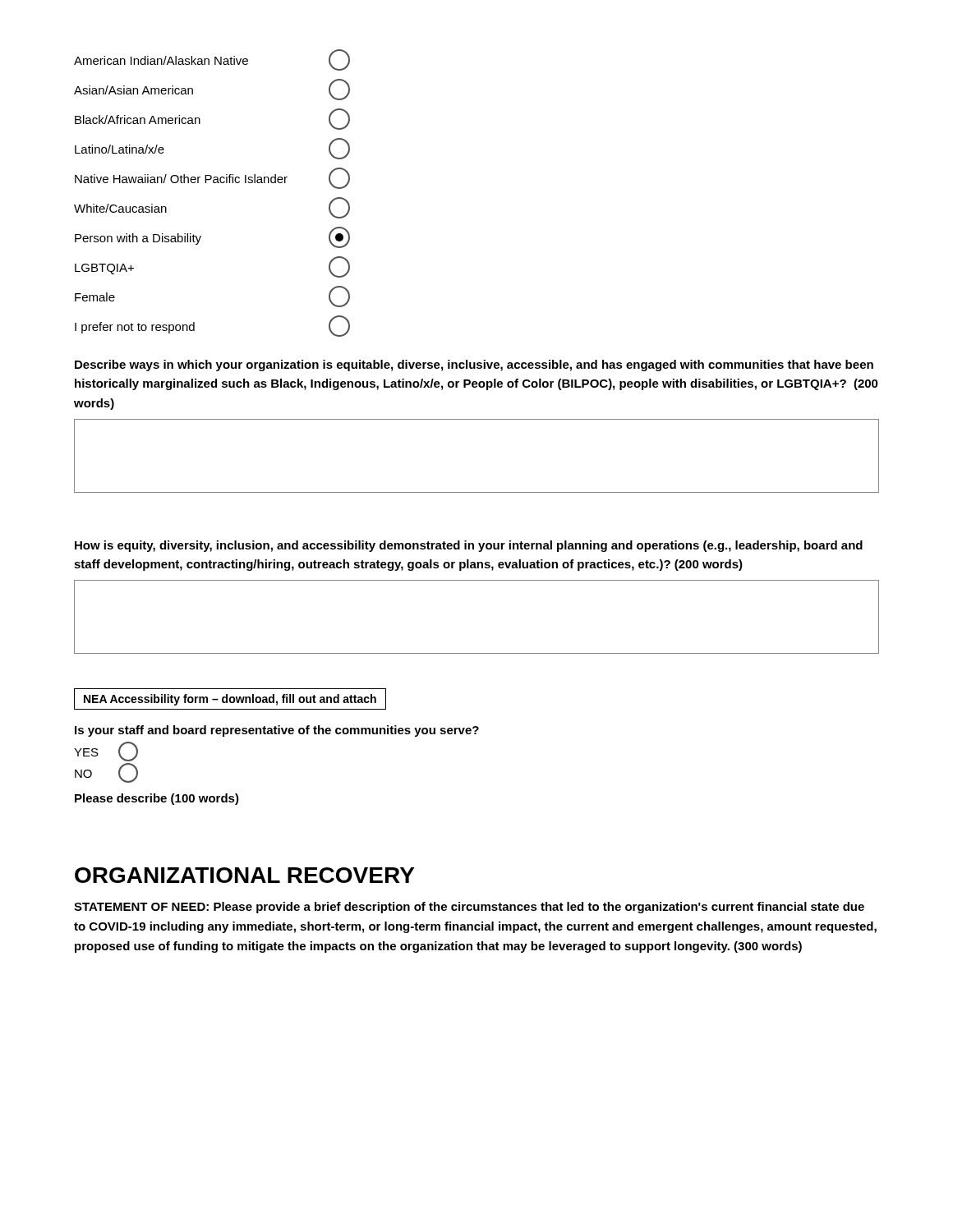Click on the list item that says "Native Hawaiian/ Other Pacific Islander"
953x1232 pixels.
212,178
